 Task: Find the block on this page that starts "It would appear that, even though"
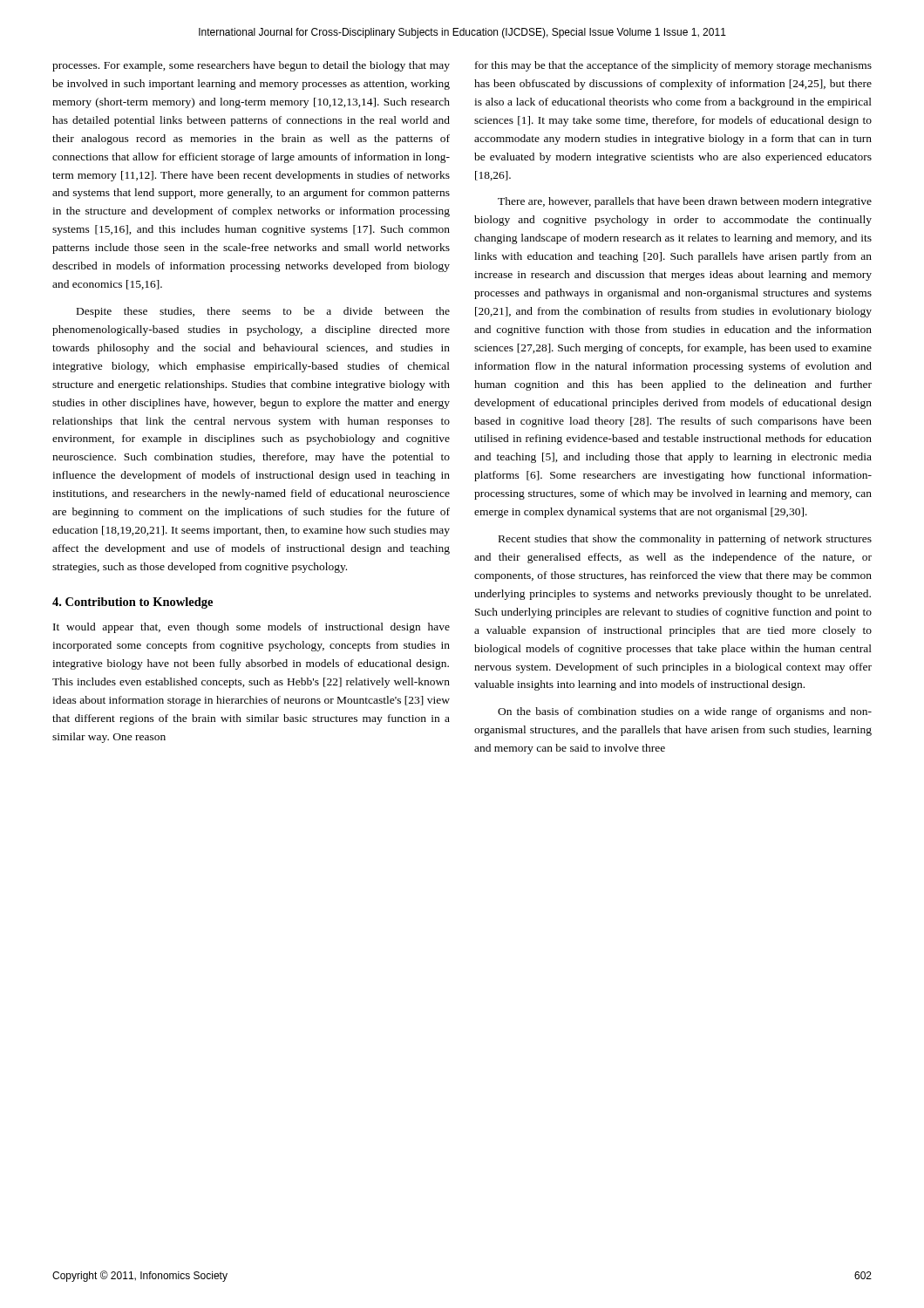click(251, 682)
